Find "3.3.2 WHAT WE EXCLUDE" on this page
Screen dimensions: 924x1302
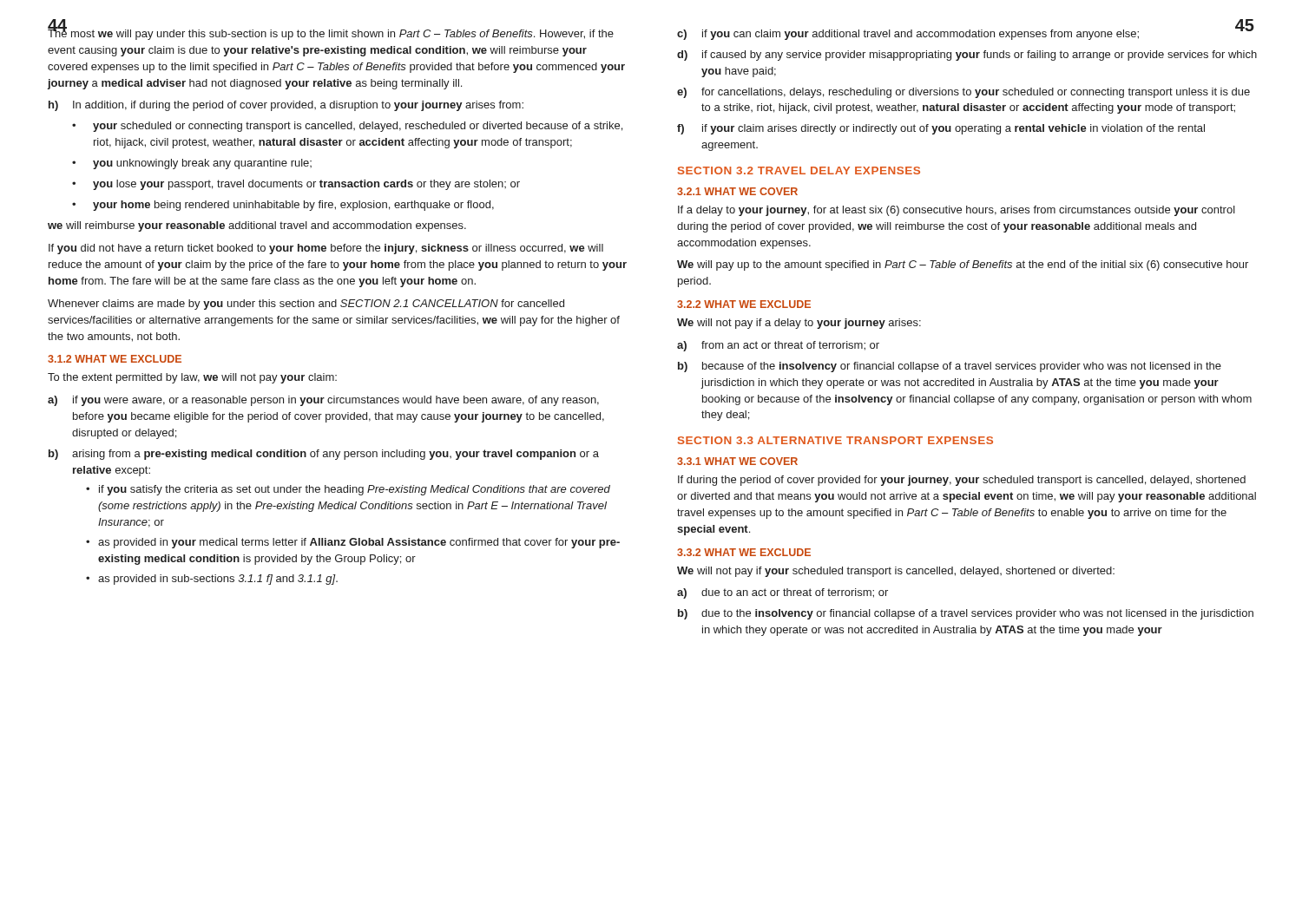point(744,552)
